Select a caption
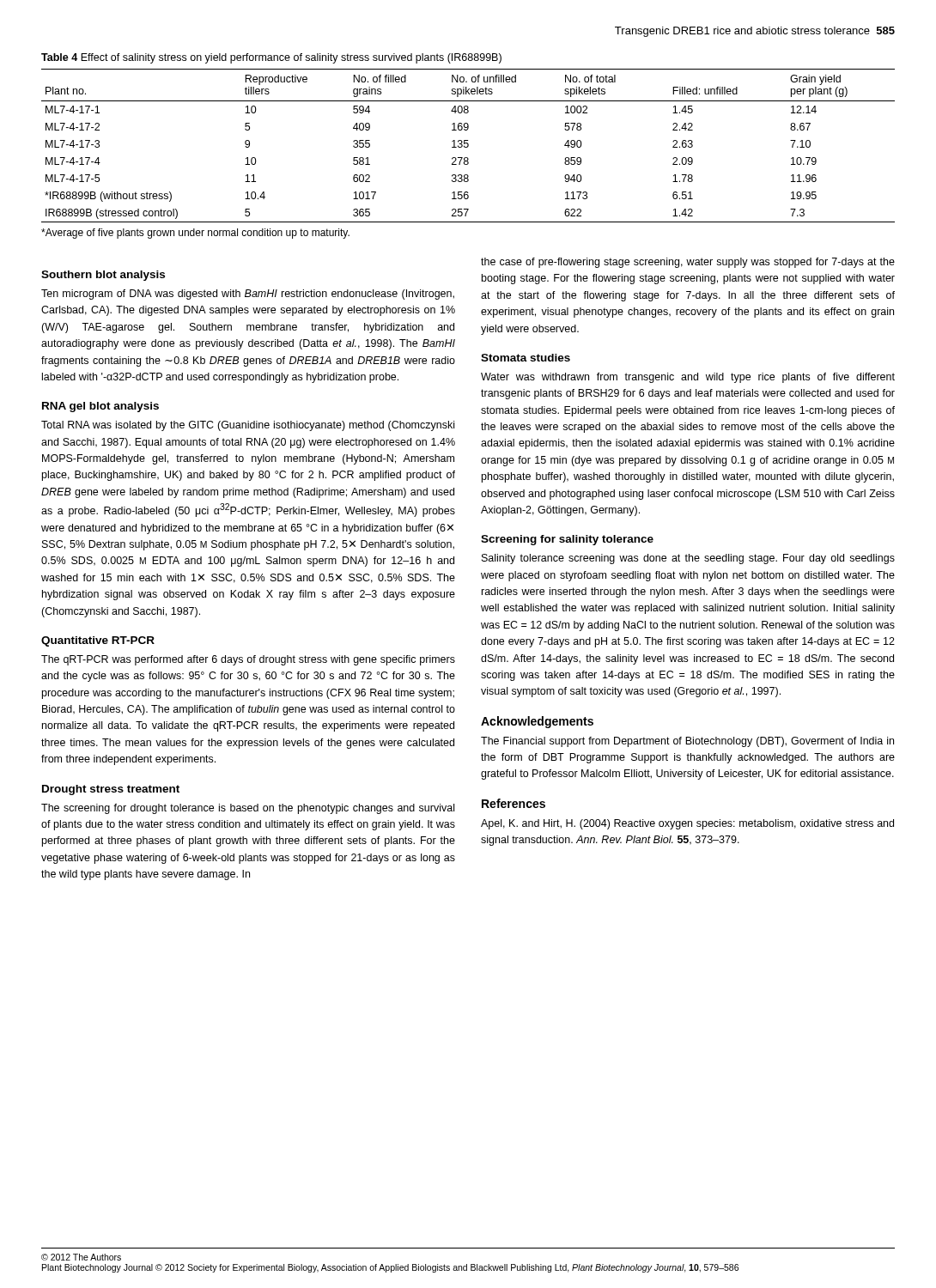936x1288 pixels. pos(272,58)
